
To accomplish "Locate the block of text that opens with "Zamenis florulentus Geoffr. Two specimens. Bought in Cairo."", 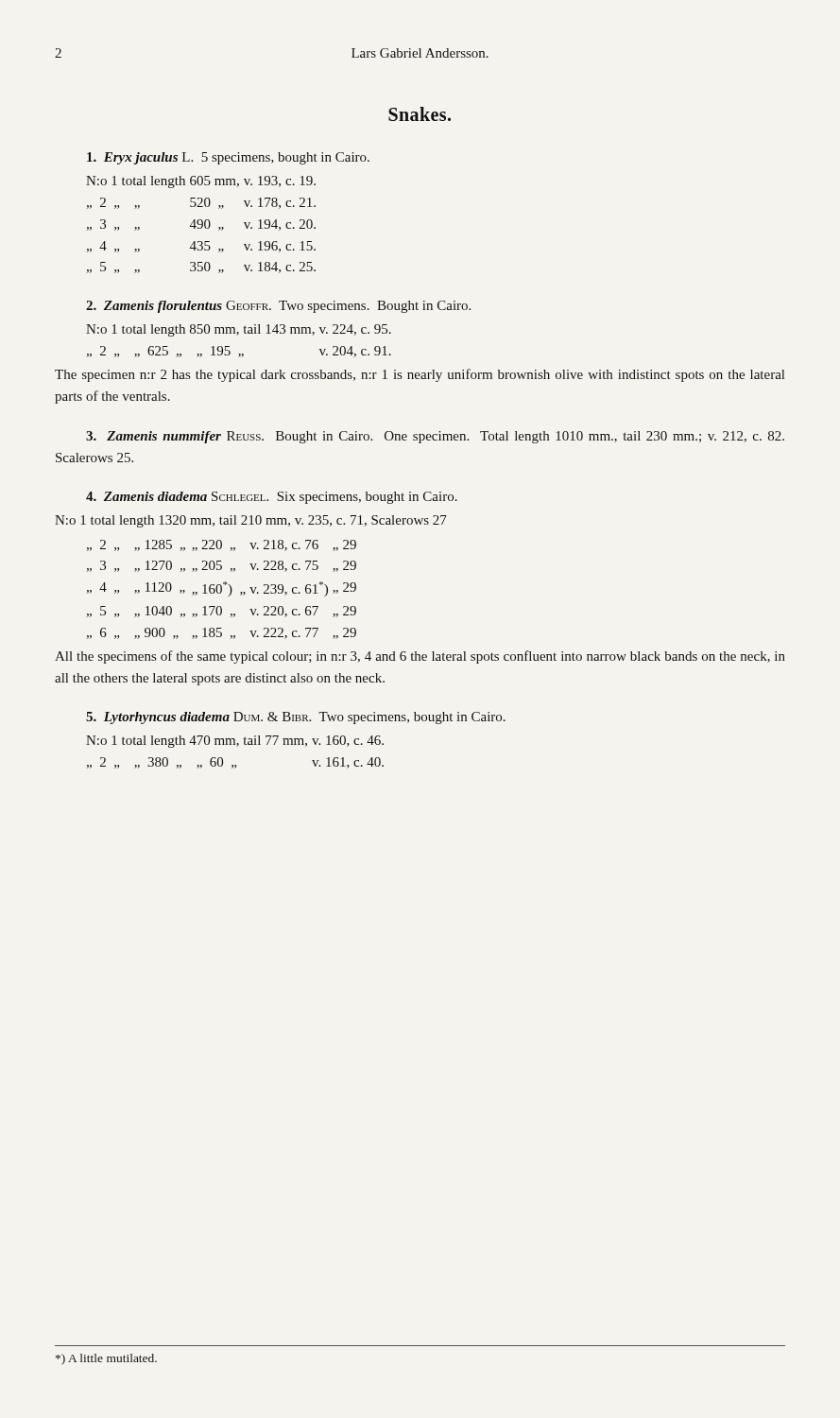I will [x=278, y=307].
